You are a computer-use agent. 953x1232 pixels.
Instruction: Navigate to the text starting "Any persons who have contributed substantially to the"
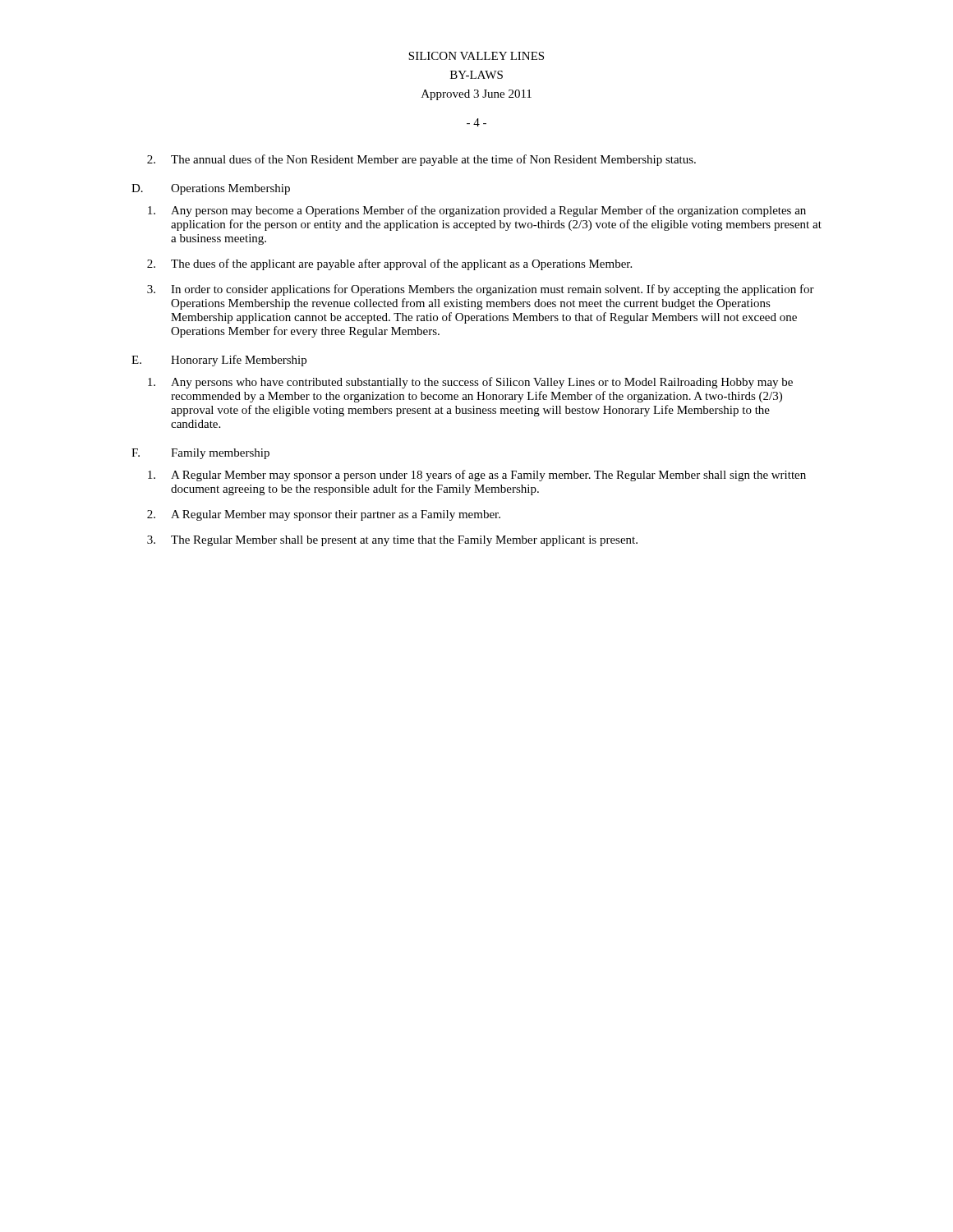(476, 403)
